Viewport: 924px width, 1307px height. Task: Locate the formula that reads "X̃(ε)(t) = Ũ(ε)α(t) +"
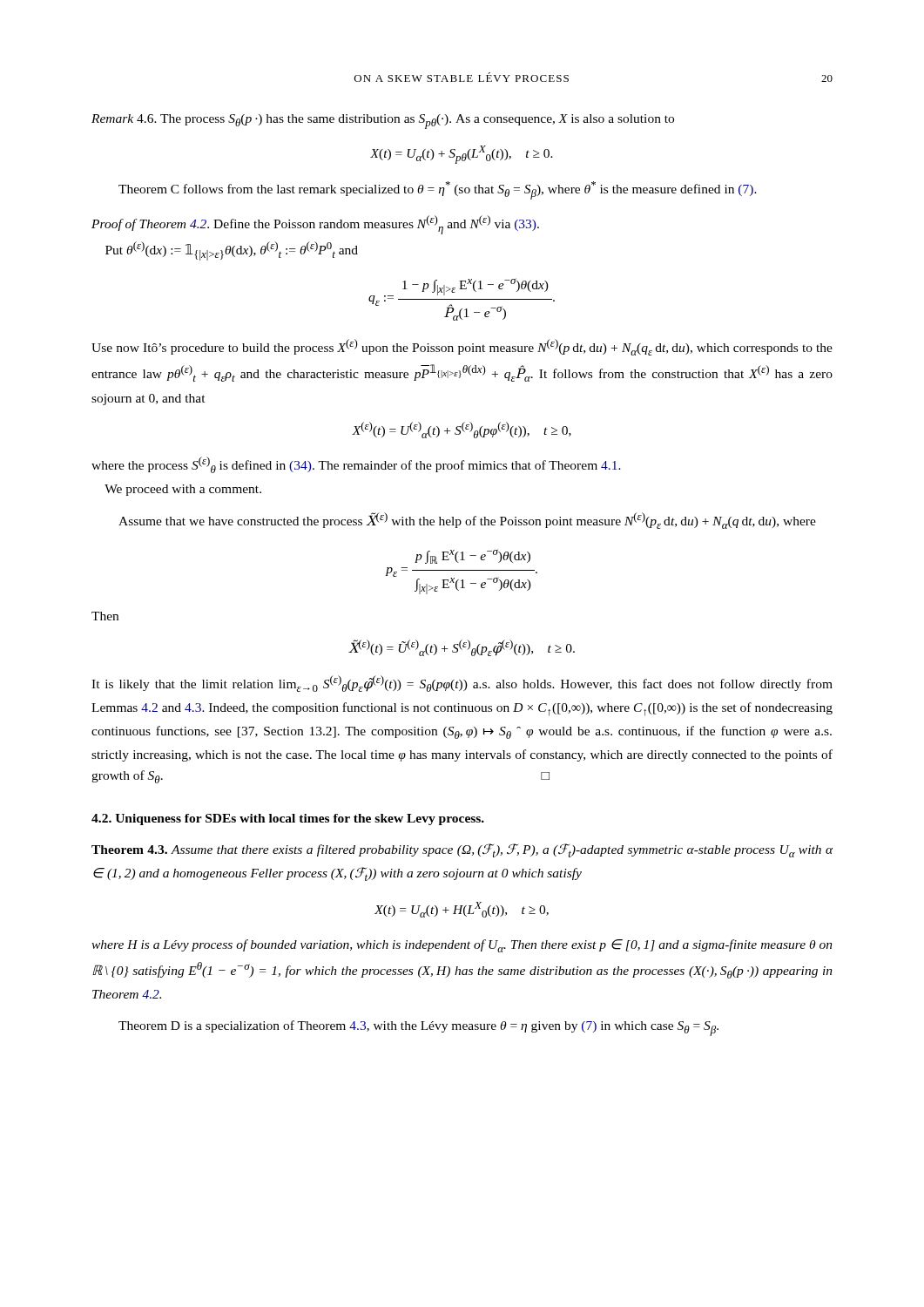click(x=462, y=648)
